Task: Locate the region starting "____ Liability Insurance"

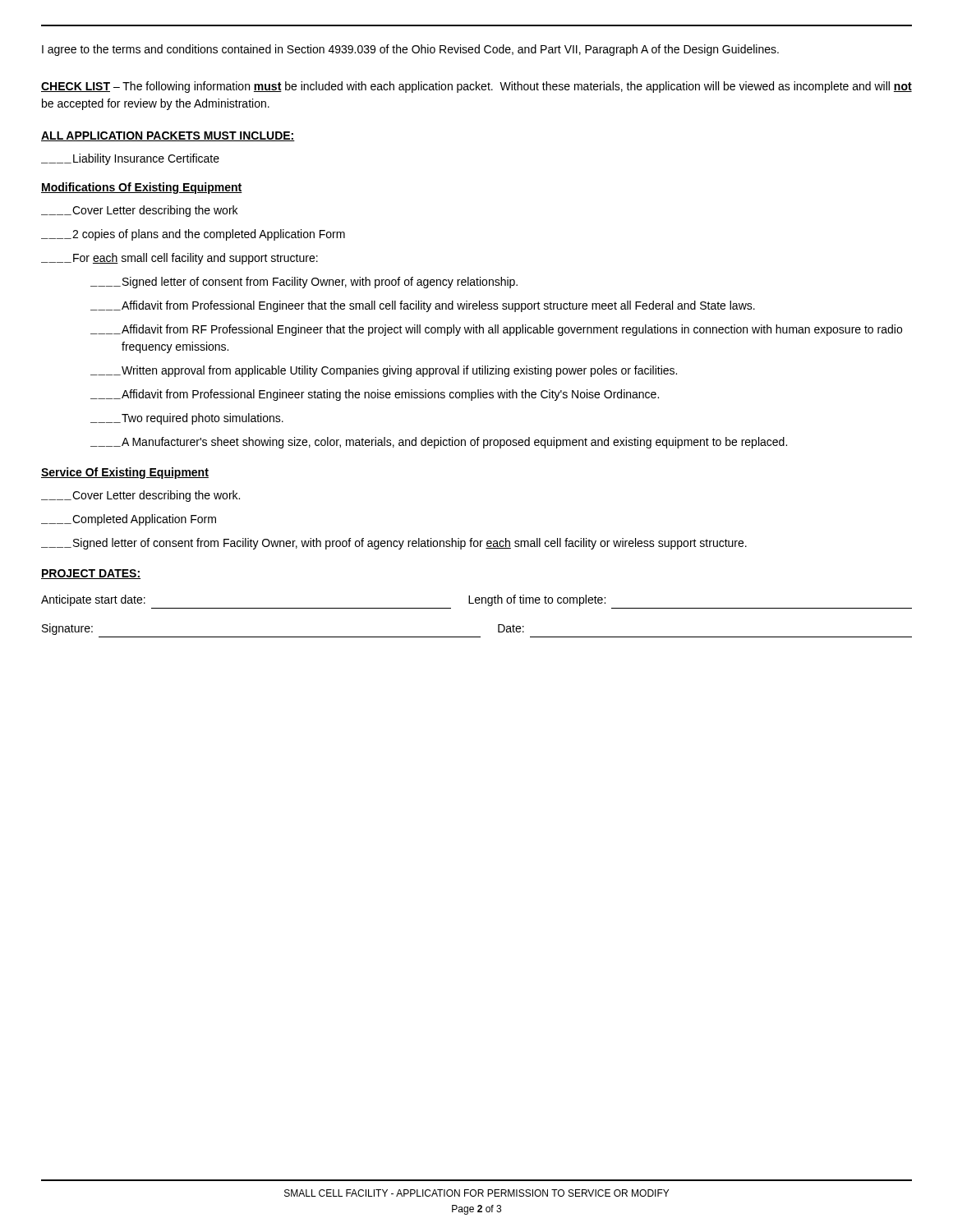Action: coord(130,159)
